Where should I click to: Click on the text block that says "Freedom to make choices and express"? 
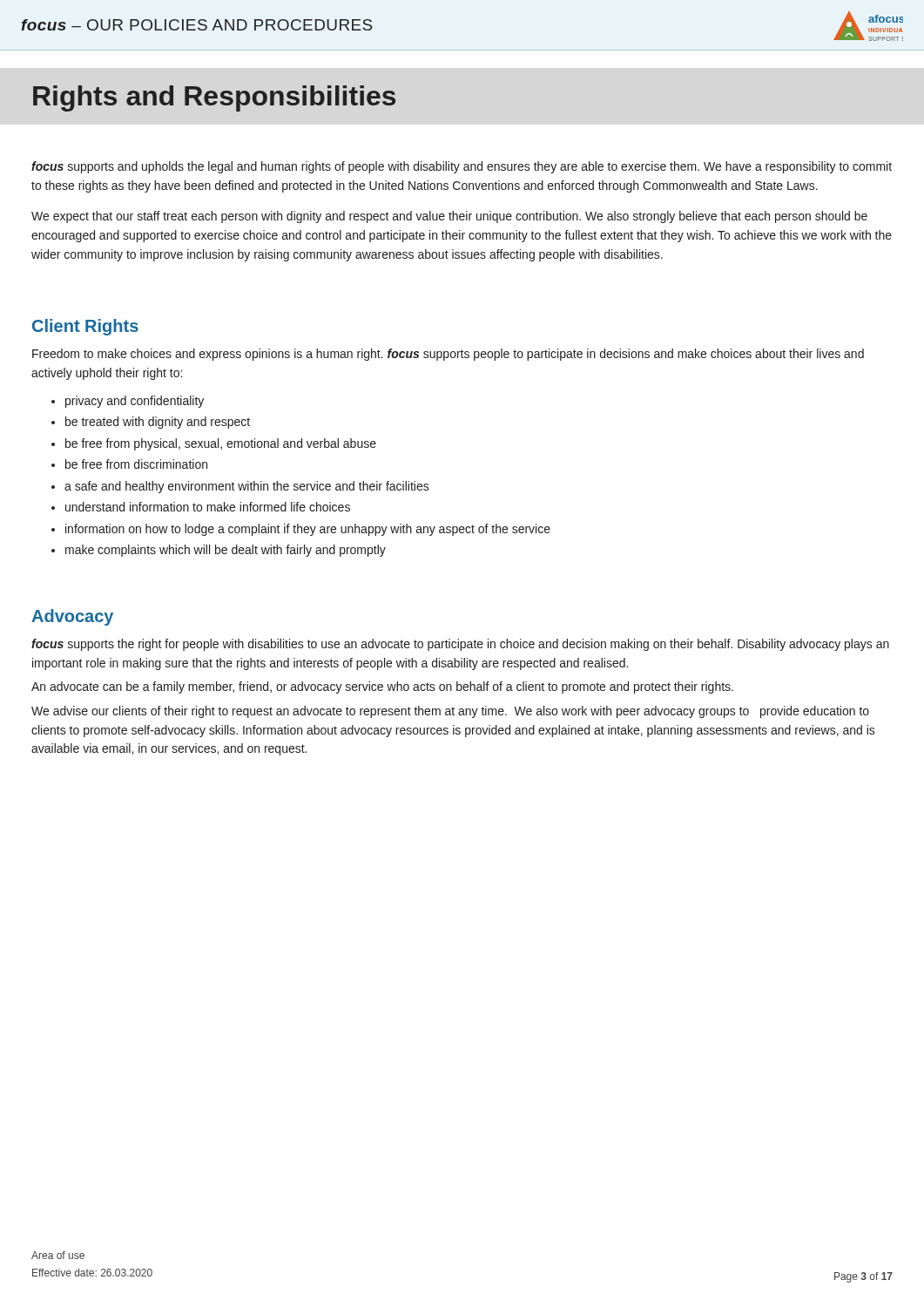448,364
